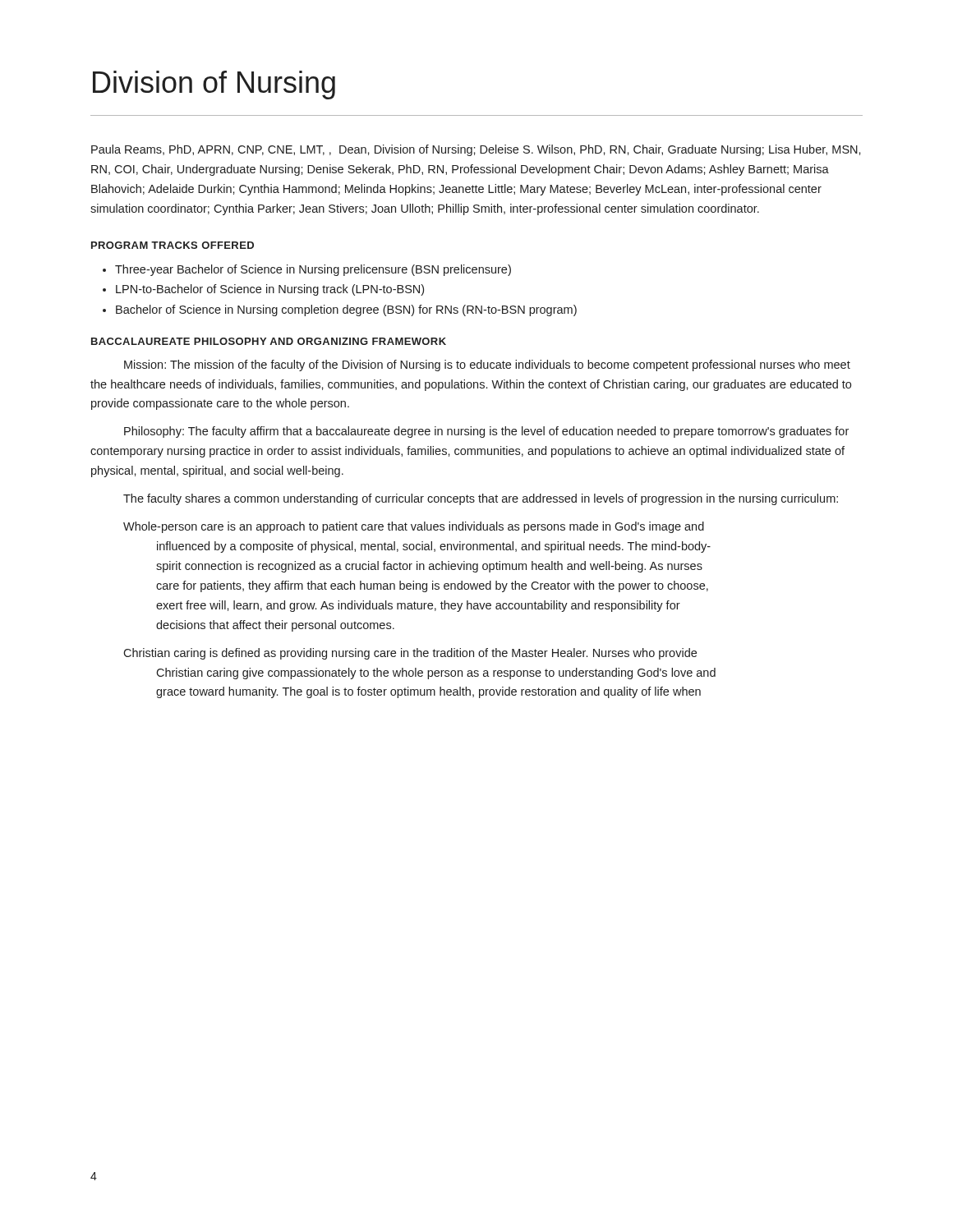Find the text starting "Christian caring is"
The width and height of the screenshot is (953, 1232).
(x=493, y=674)
